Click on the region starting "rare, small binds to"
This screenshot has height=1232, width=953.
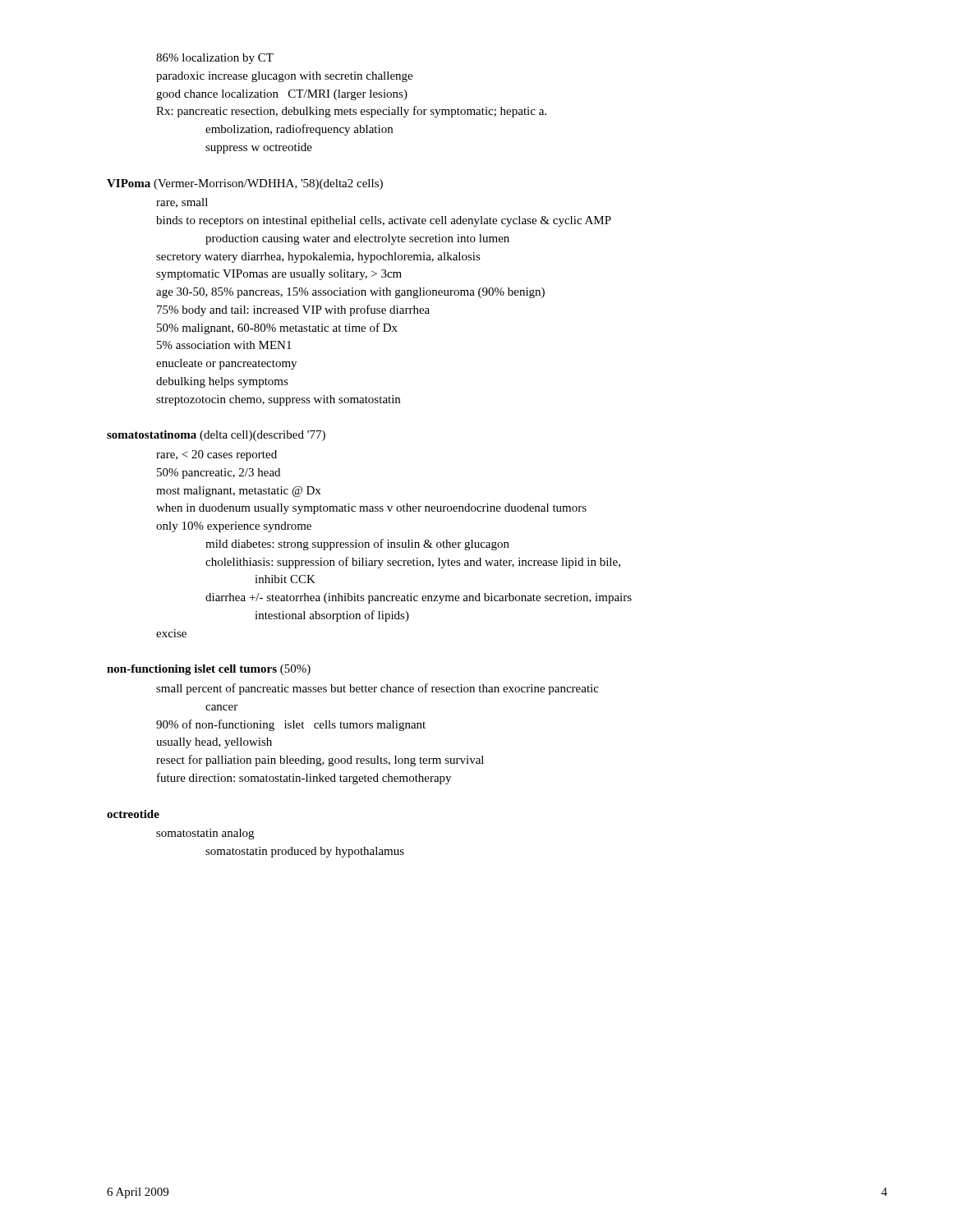(x=522, y=301)
